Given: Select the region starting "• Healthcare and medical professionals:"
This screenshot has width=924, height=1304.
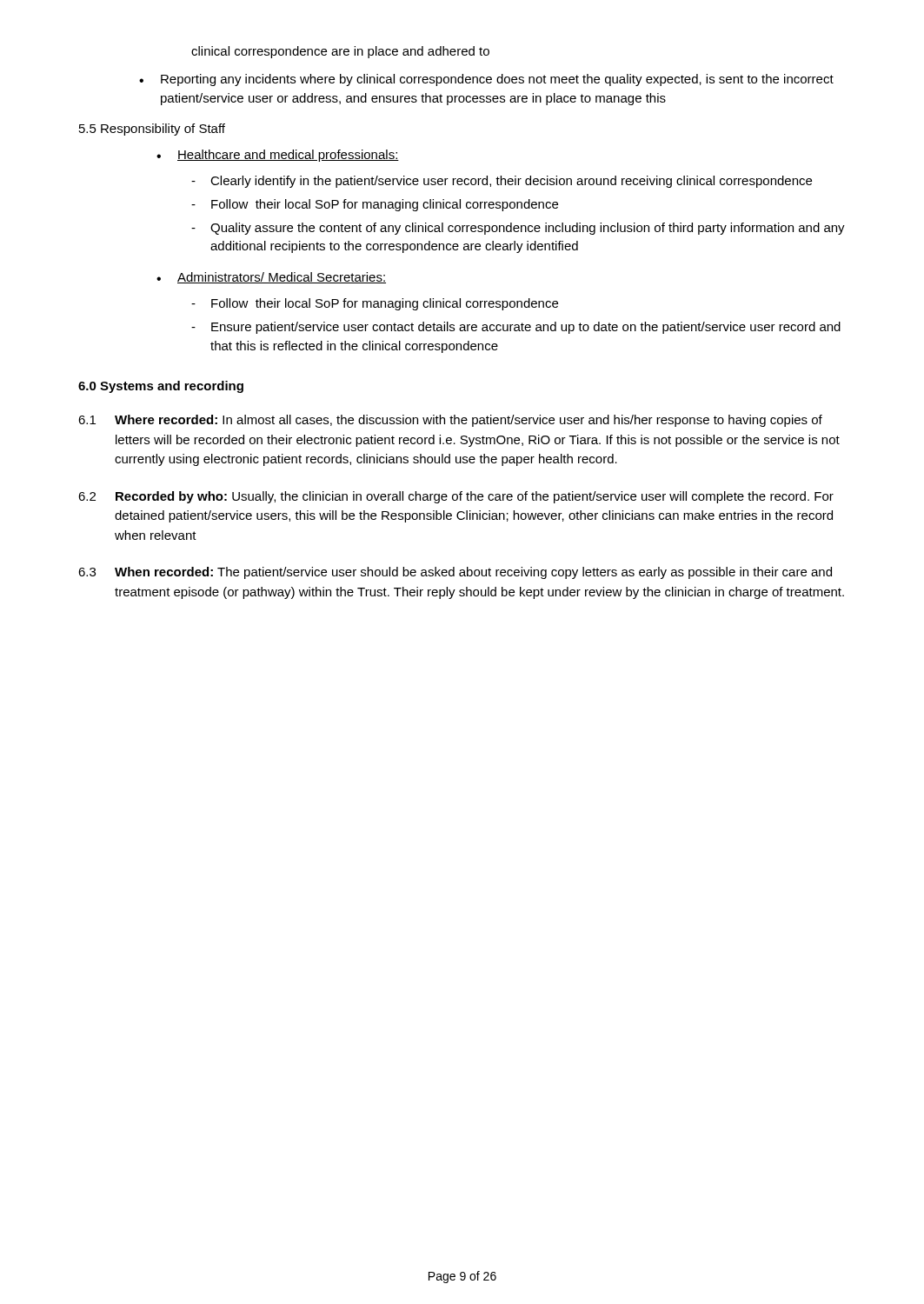Looking at the screenshot, I should 277,156.
